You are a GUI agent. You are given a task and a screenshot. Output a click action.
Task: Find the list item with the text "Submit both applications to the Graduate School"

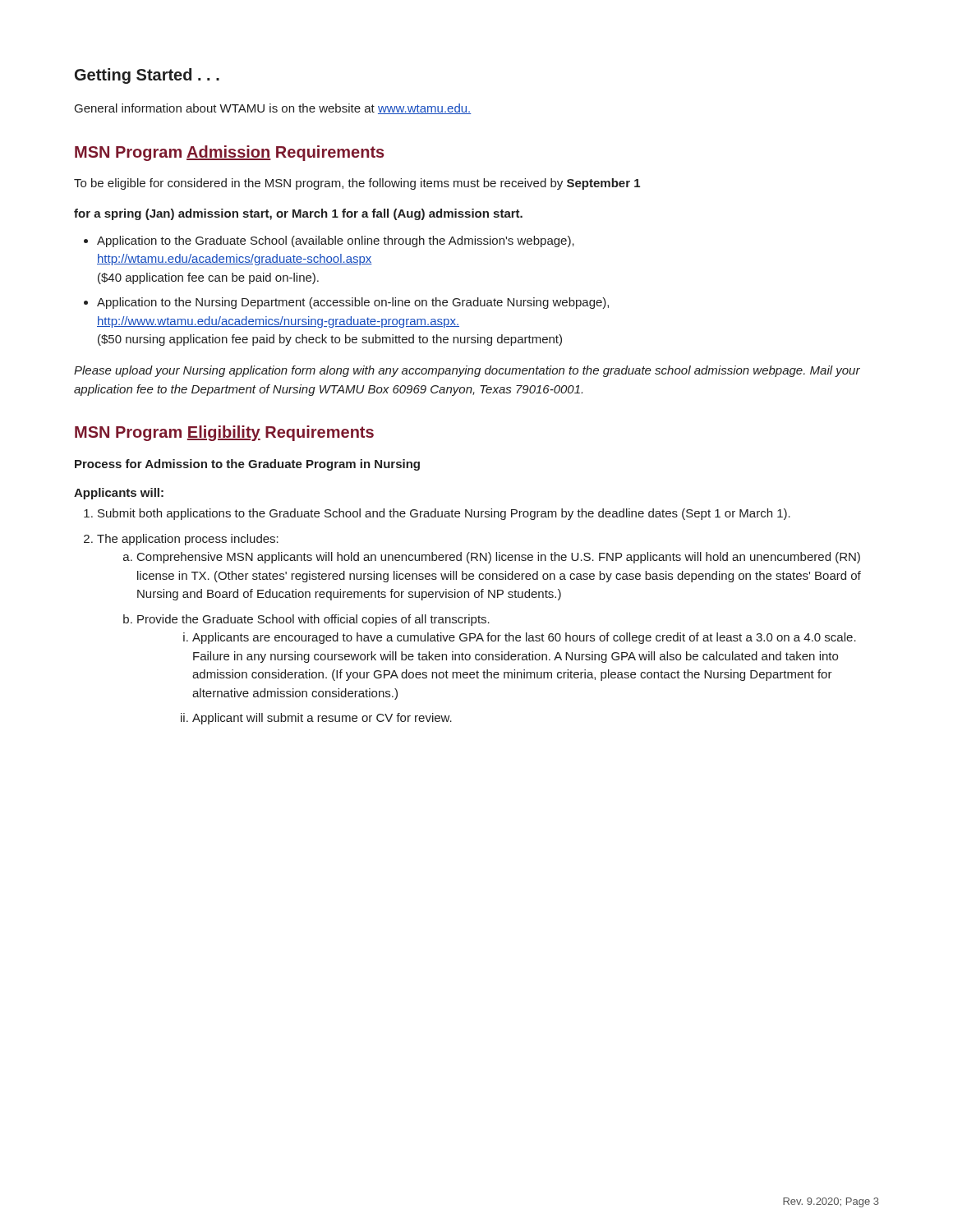pos(476,616)
